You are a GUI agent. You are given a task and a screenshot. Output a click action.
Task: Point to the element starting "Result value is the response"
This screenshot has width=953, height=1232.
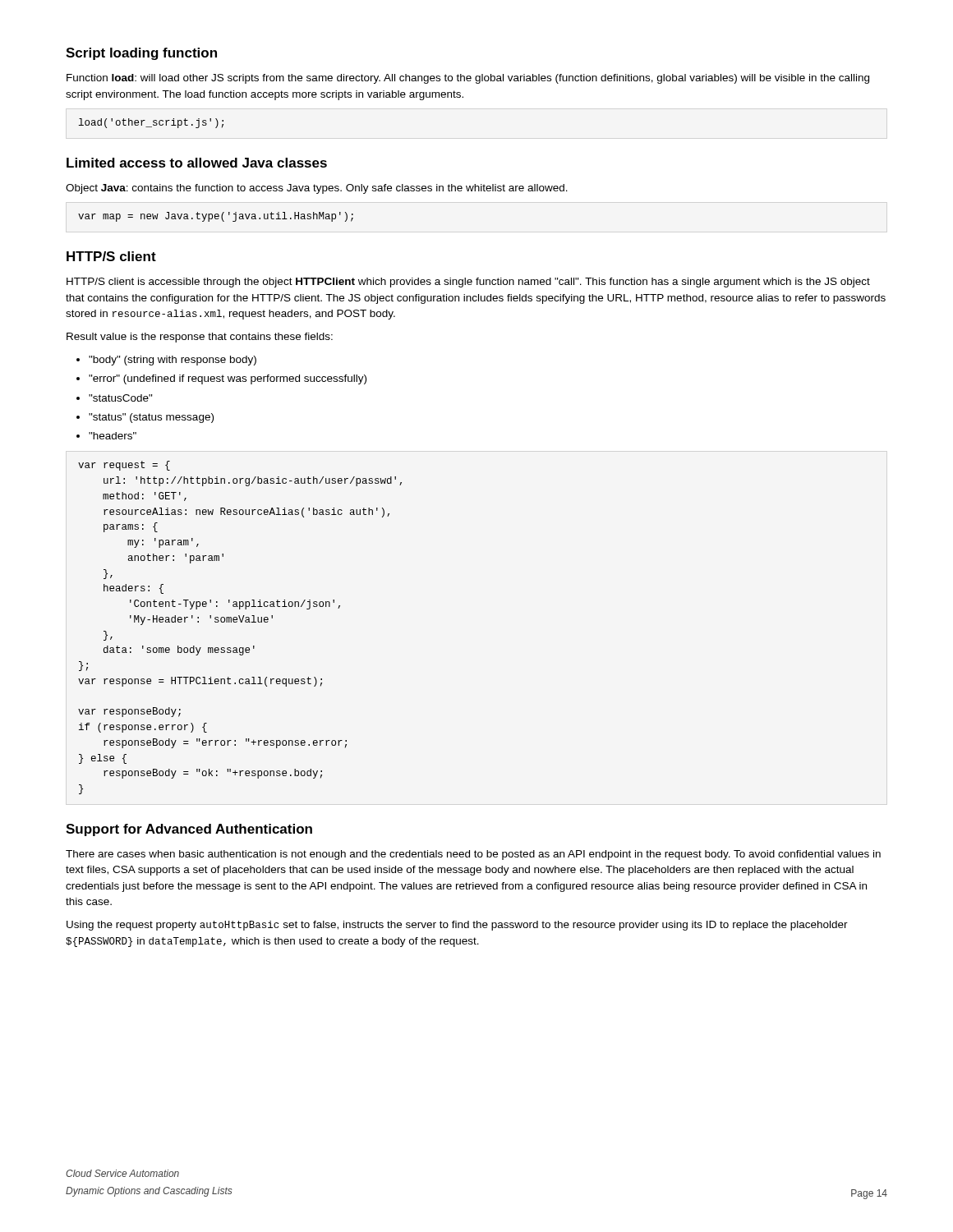pos(200,338)
